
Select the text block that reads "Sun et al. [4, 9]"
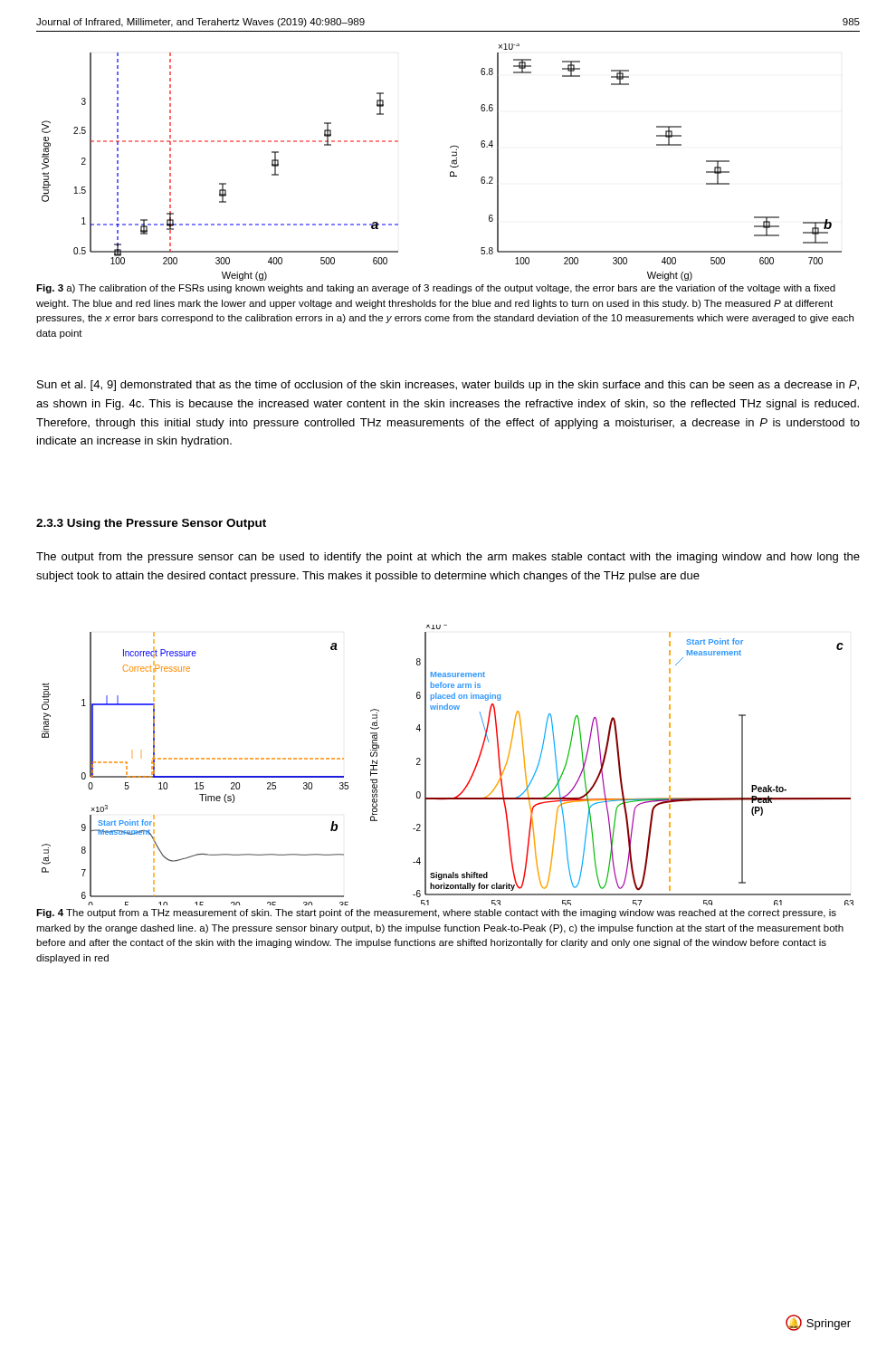pyautogui.click(x=448, y=413)
